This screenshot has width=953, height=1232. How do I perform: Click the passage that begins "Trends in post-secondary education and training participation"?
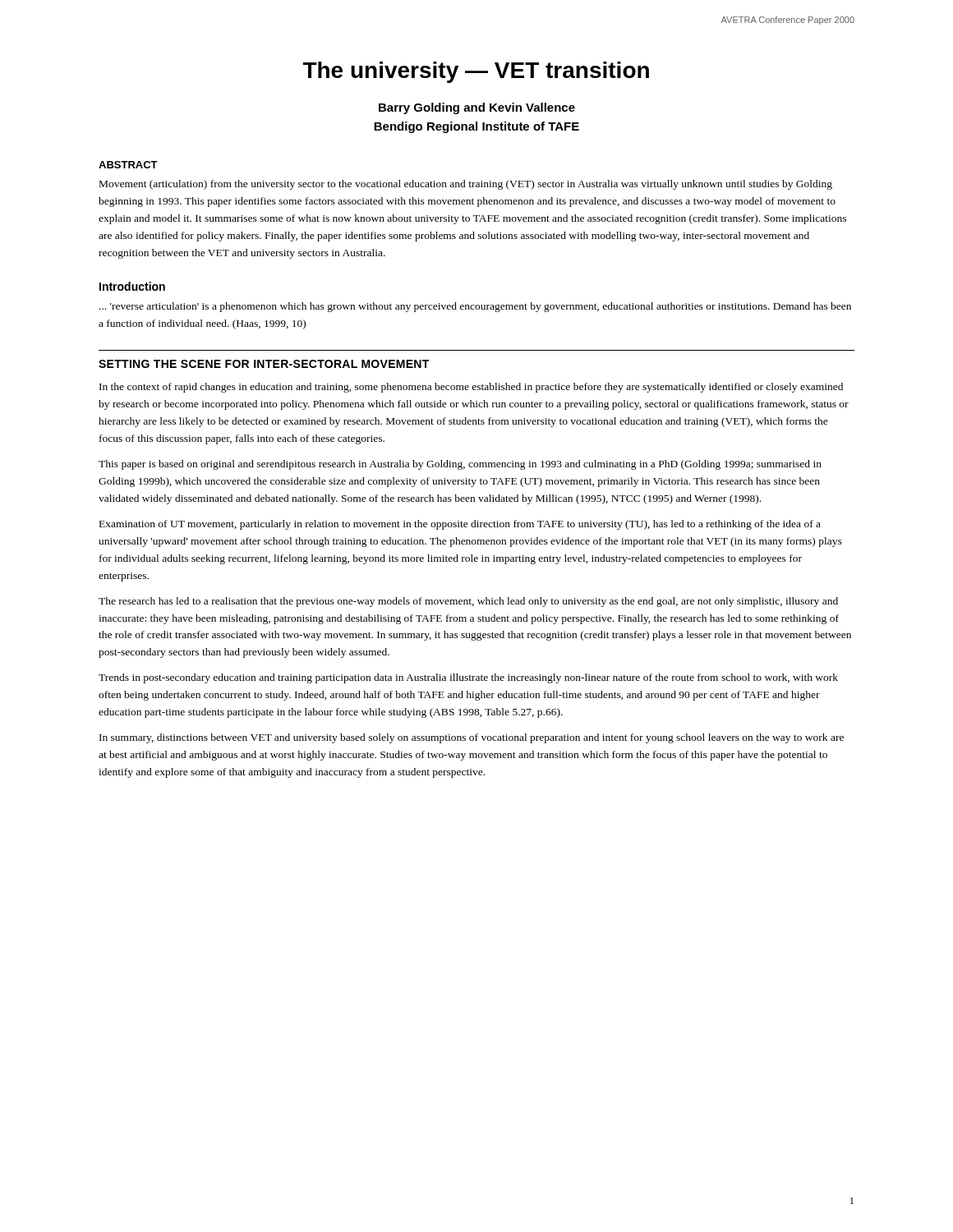[476, 695]
